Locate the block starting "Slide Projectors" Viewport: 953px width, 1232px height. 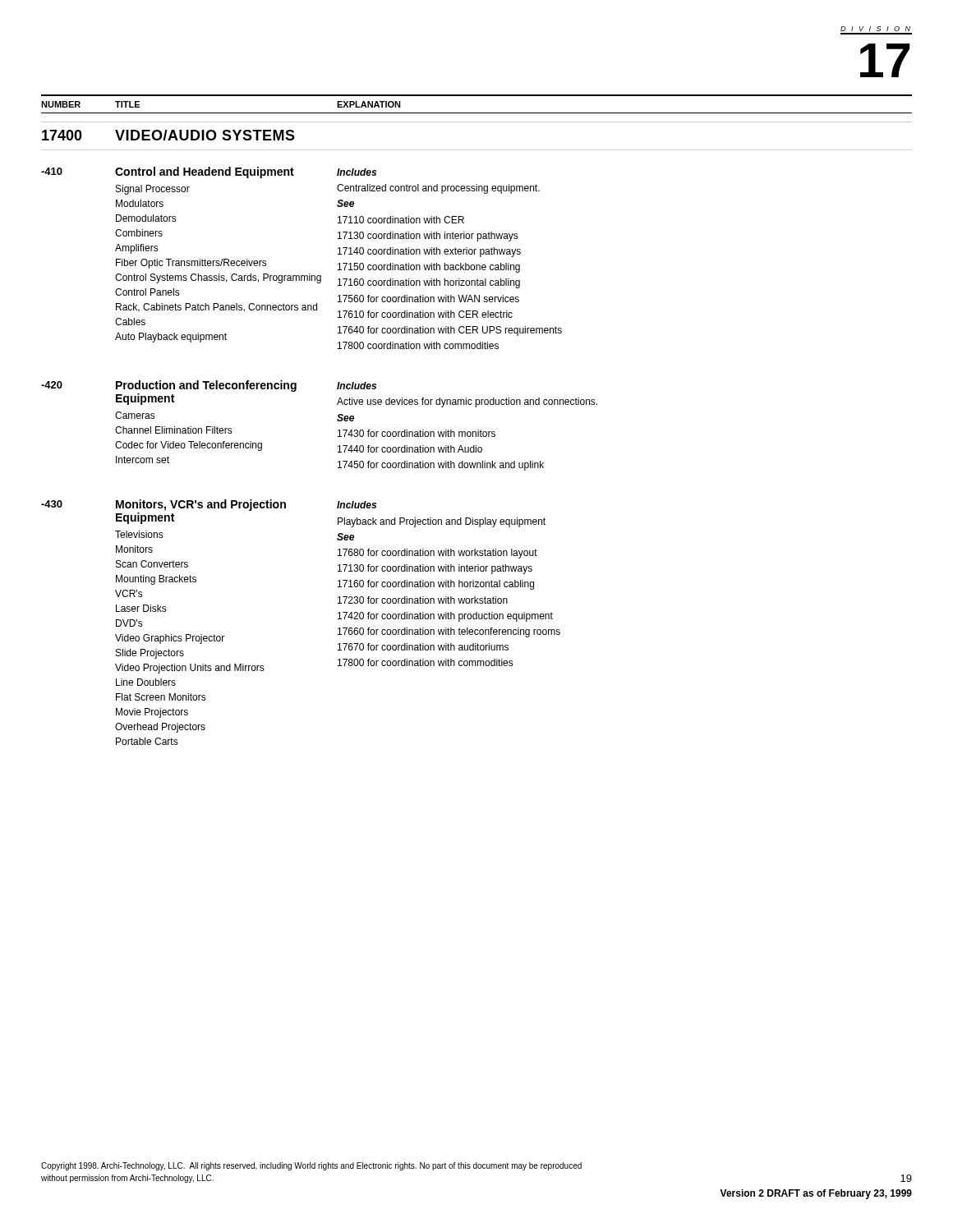(150, 653)
